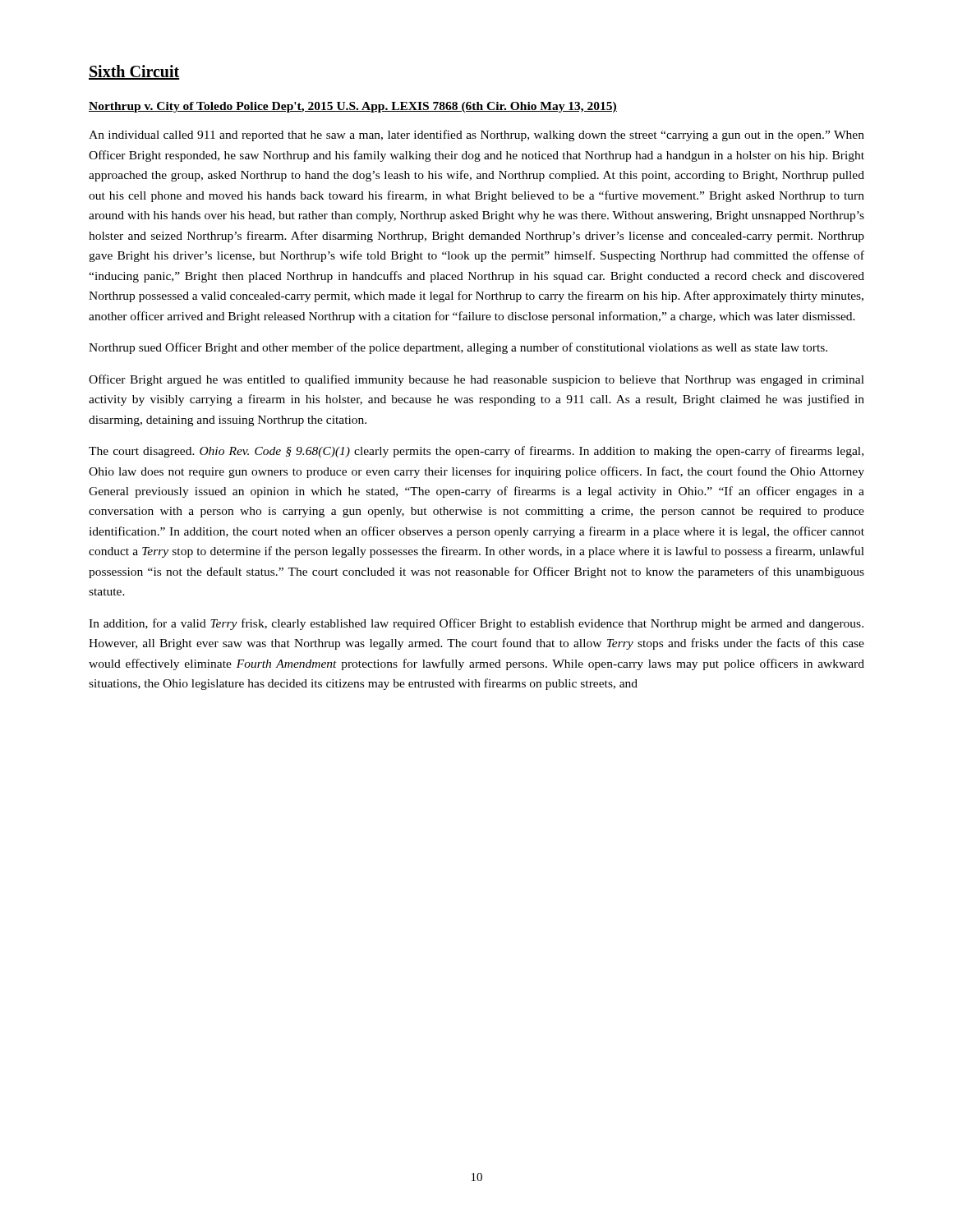
Task: Find the block starting "The court disagreed."
Action: pyautogui.click(x=476, y=521)
